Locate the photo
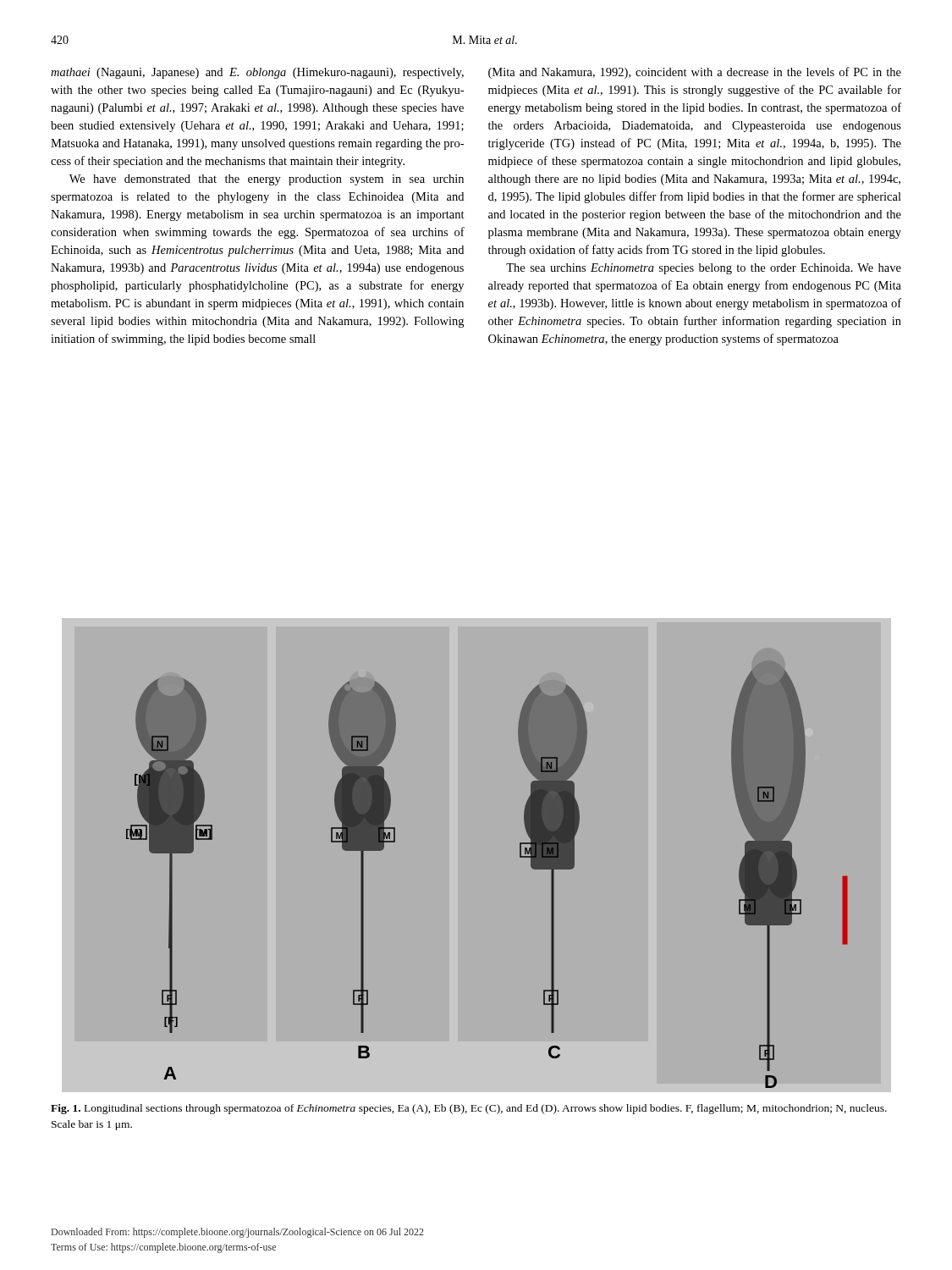Screen dimensions: 1270x952 pos(476,855)
